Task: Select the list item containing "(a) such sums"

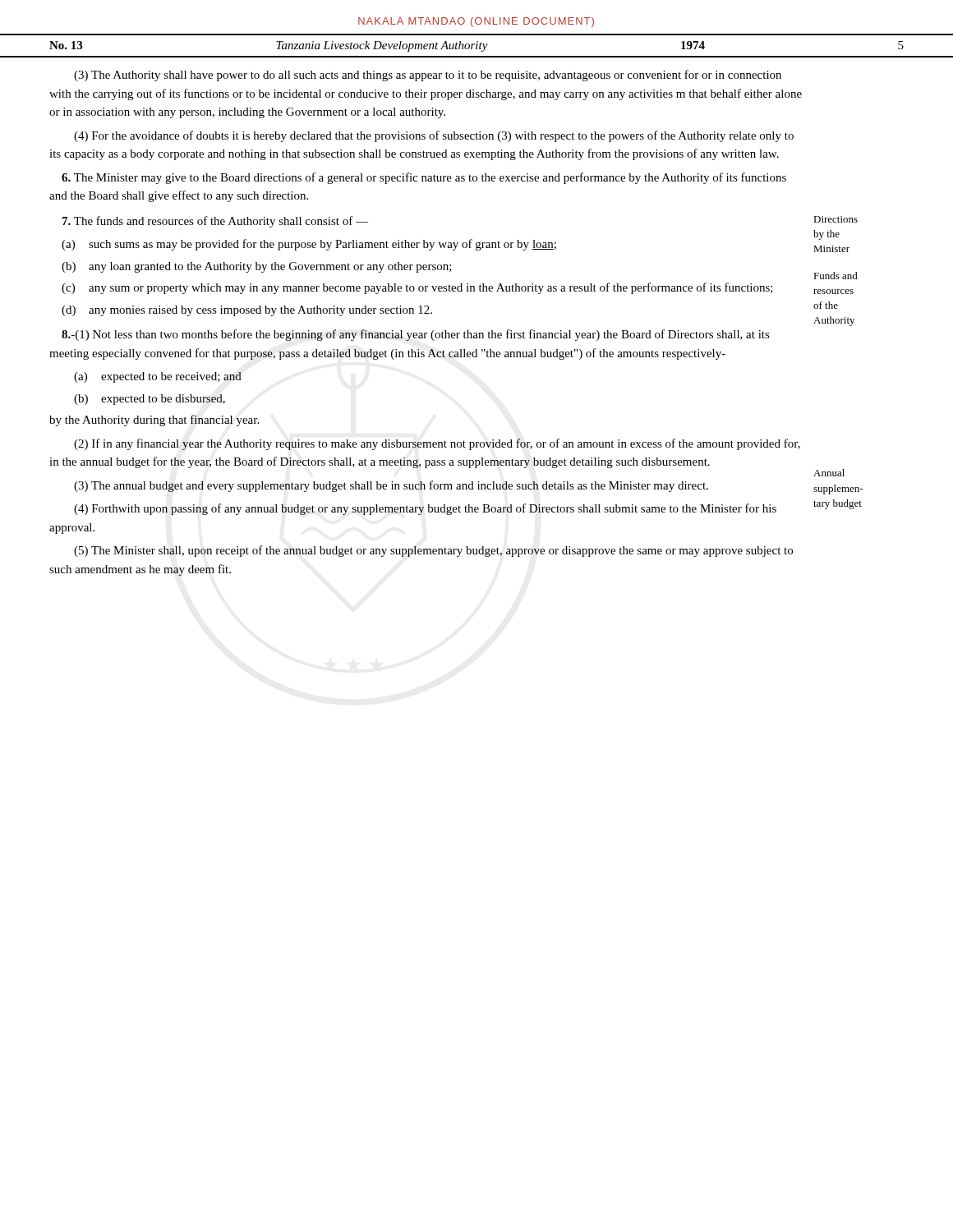Action: pyautogui.click(x=433, y=244)
